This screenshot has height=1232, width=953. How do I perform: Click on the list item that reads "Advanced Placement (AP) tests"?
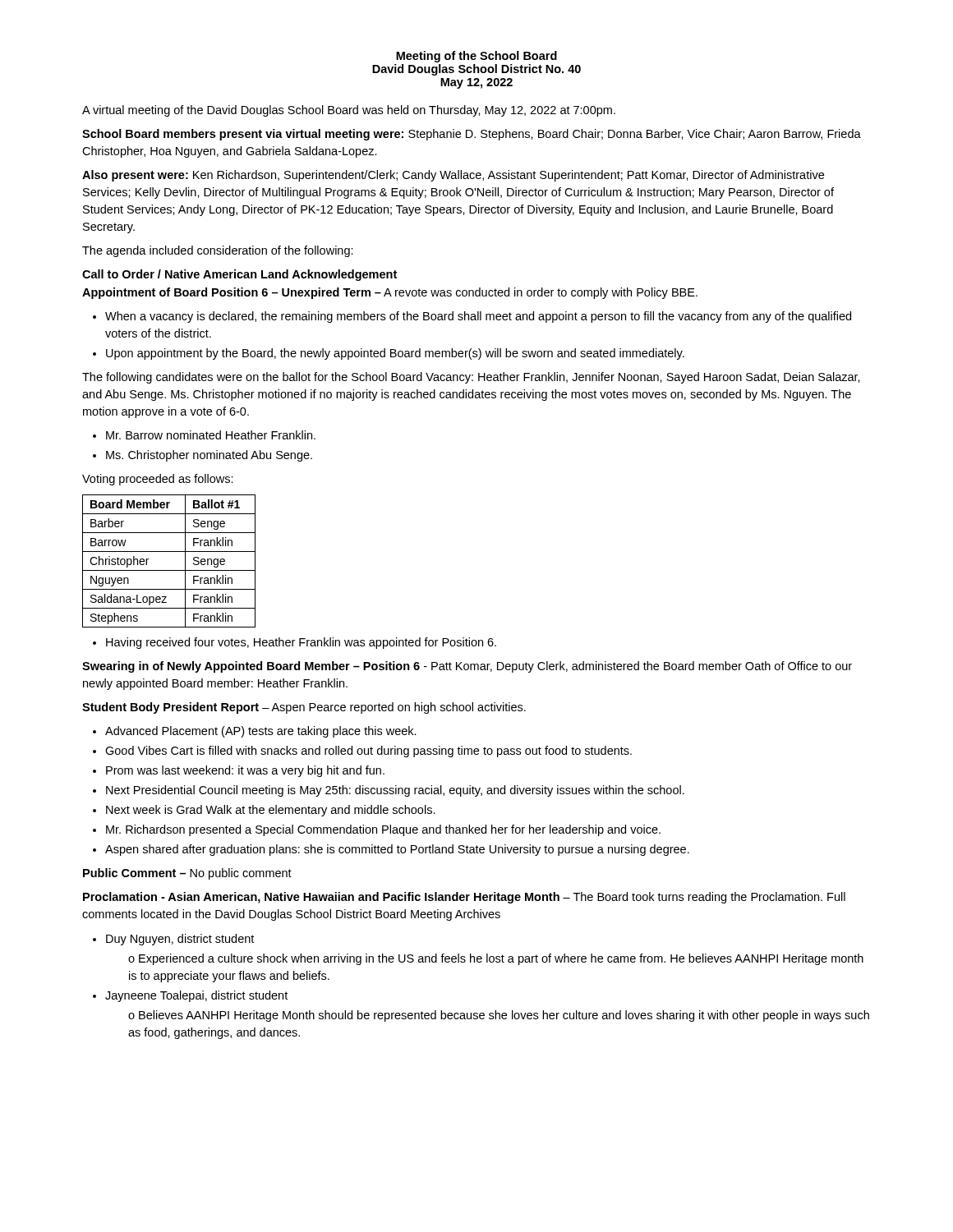(261, 731)
